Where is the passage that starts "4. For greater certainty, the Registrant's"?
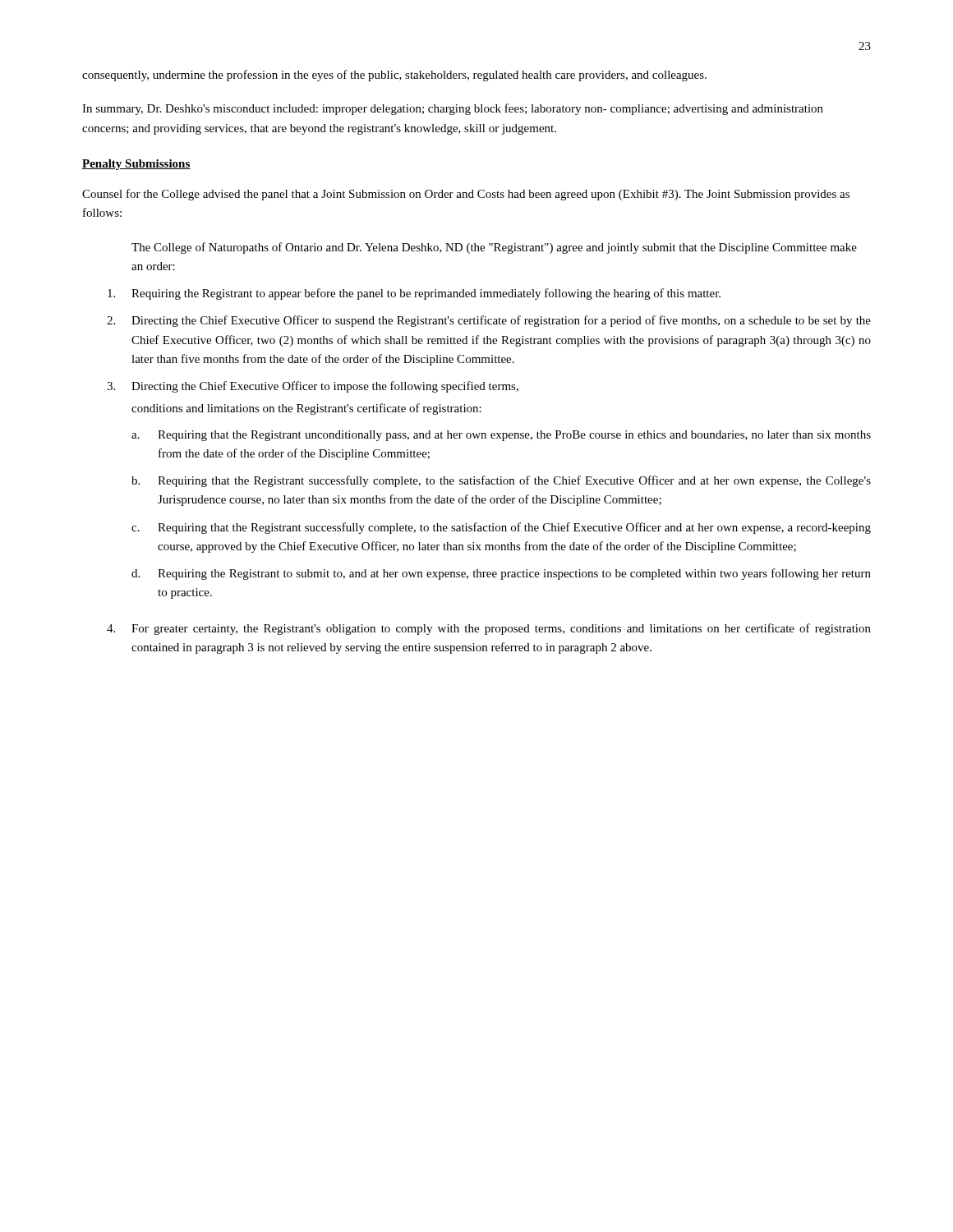This screenshot has height=1232, width=953. tap(489, 638)
